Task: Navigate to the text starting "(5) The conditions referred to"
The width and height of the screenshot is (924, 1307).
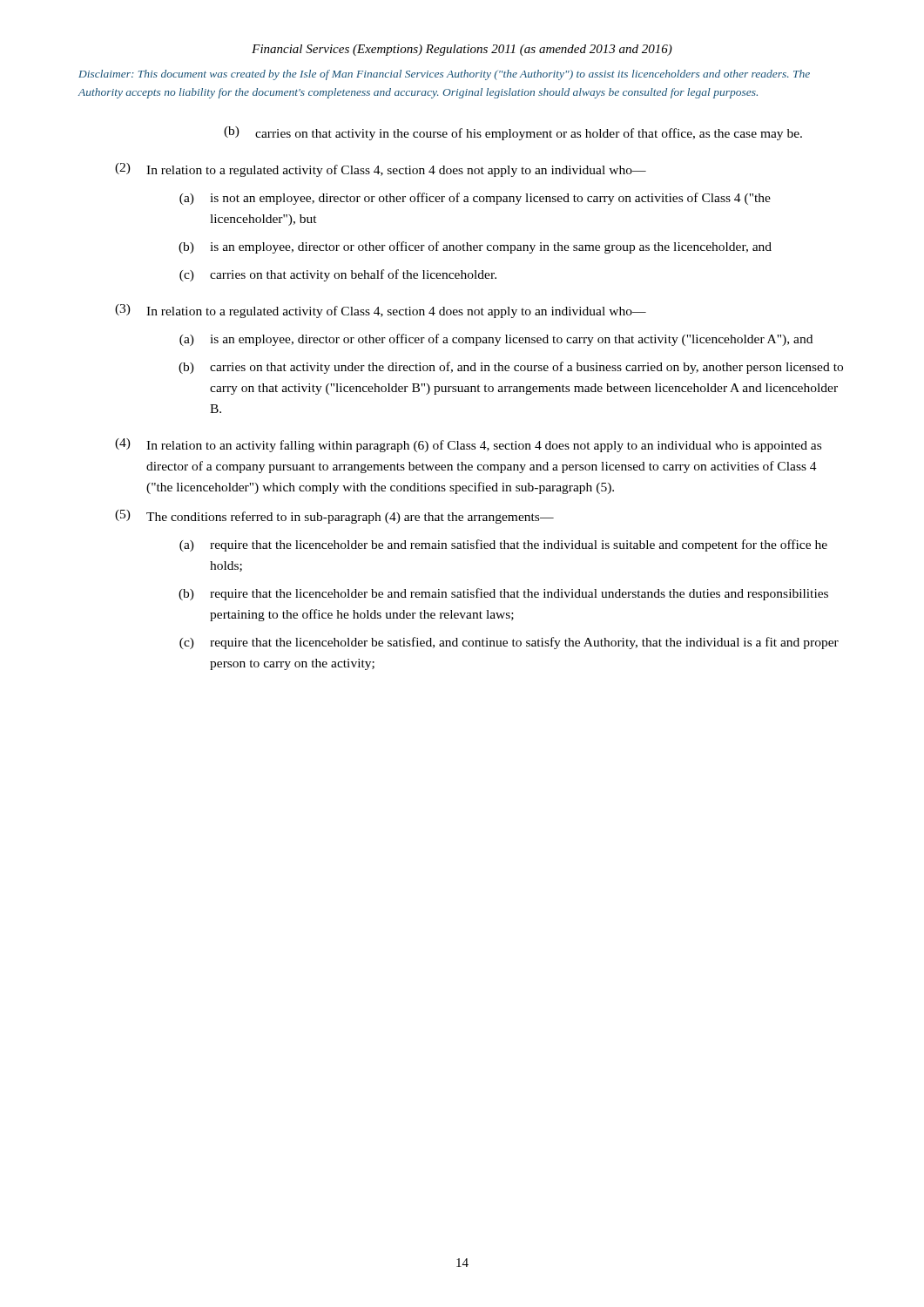Action: click(x=462, y=594)
